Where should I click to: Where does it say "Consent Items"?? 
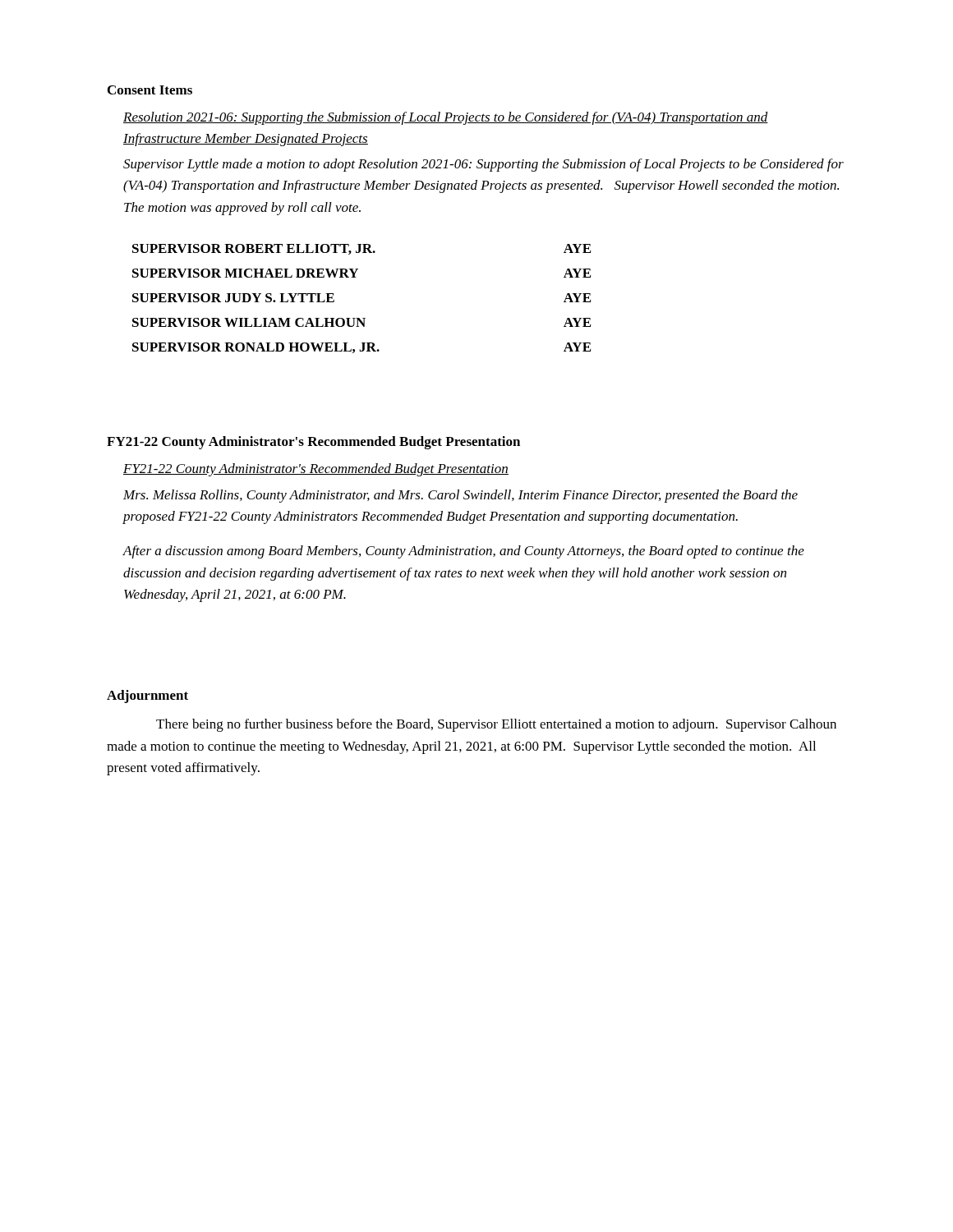pyautogui.click(x=150, y=90)
